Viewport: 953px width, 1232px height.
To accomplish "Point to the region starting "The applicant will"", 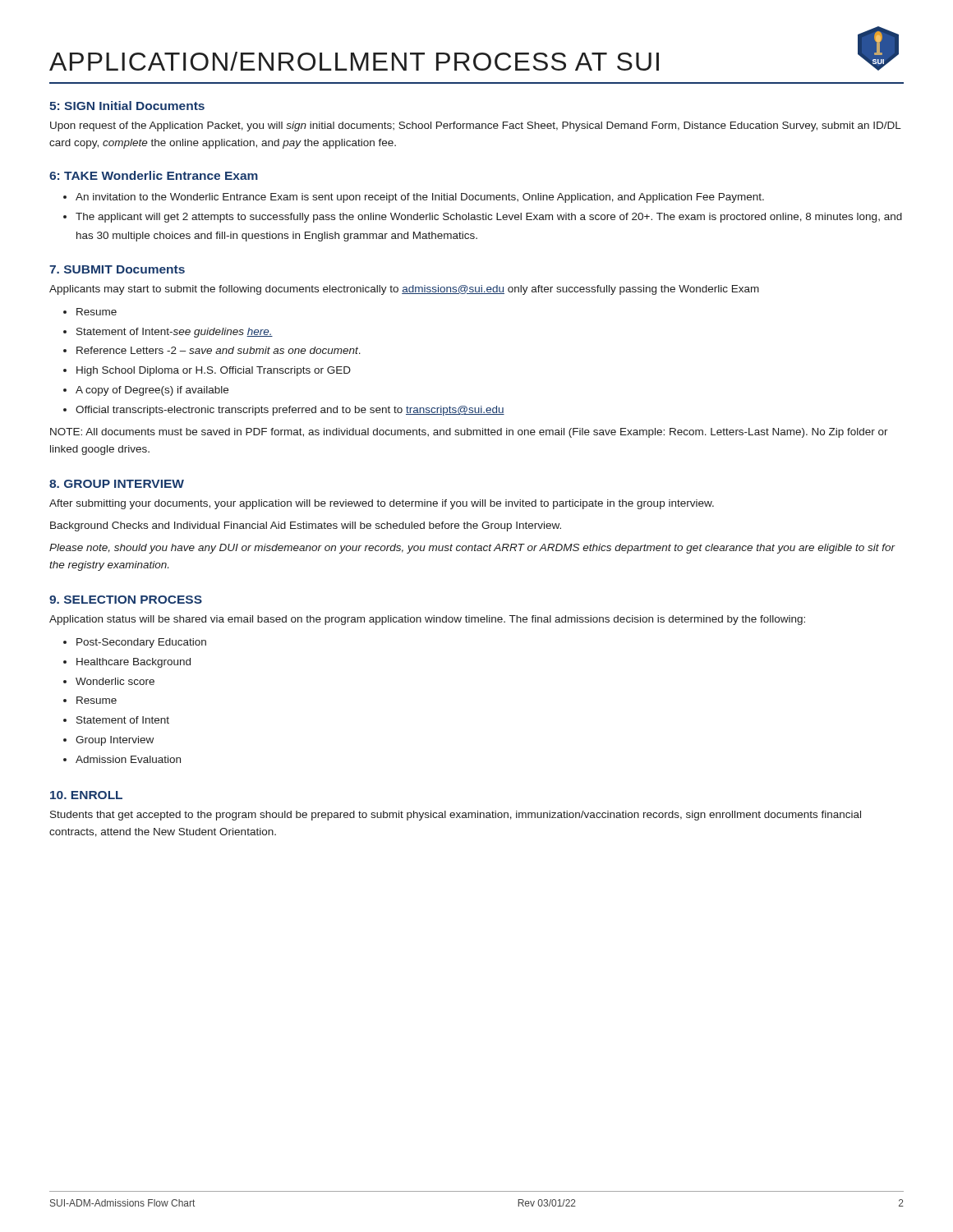I will (x=489, y=226).
